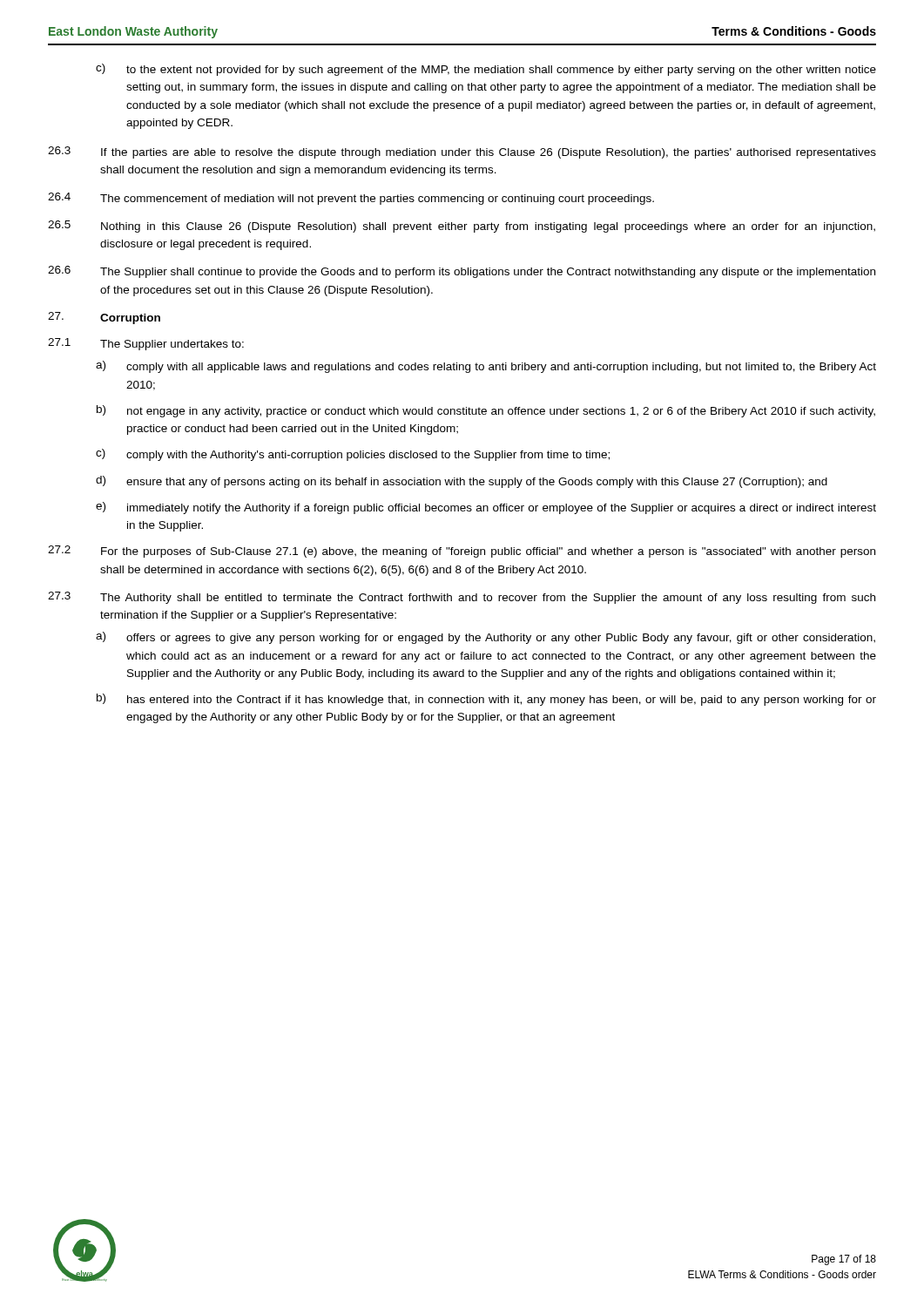This screenshot has height=1307, width=924.
Task: Click on the passage starting "3 The Authority shall be entitled"
Action: 462,606
